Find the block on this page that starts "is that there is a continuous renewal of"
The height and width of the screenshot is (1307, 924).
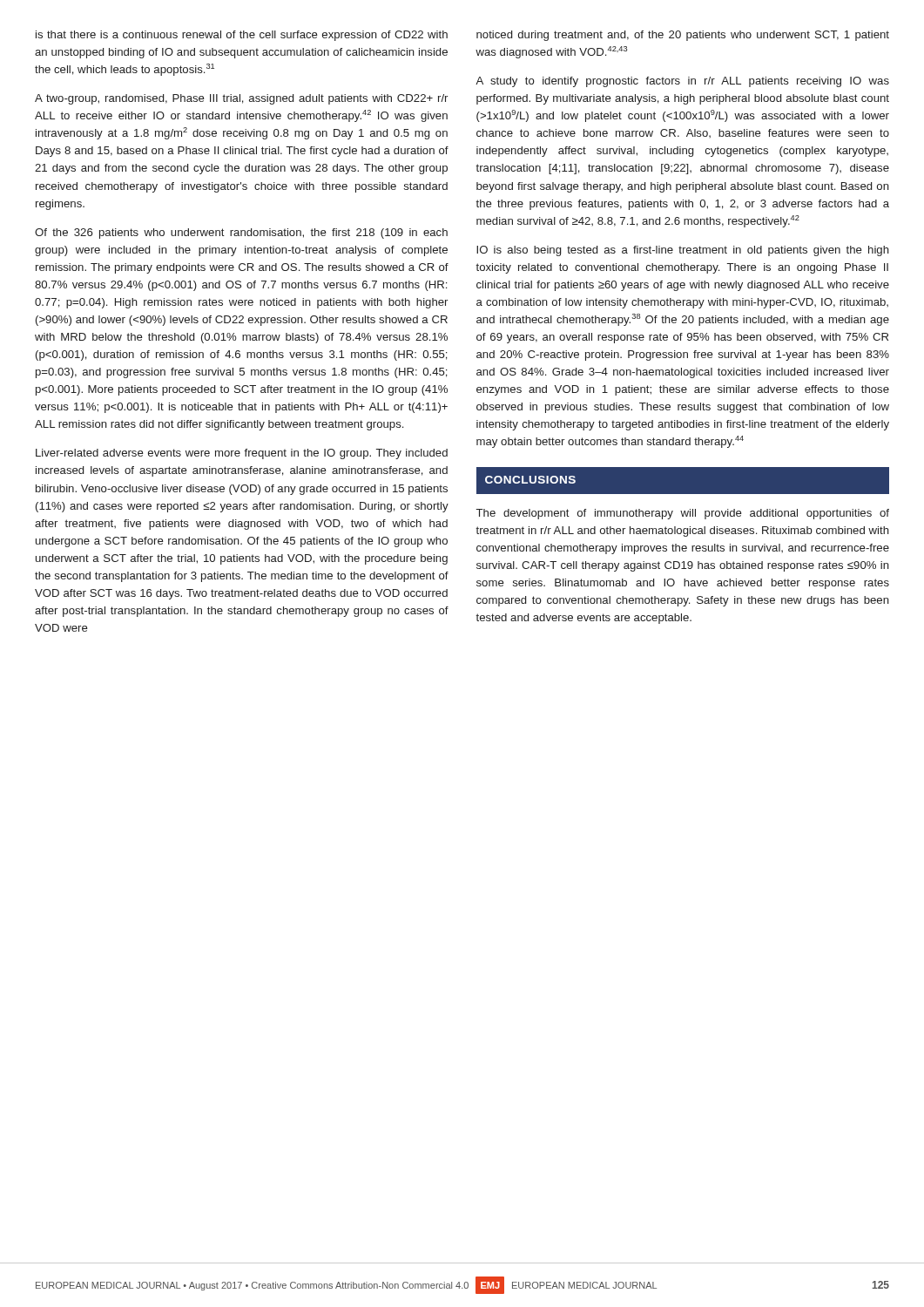(x=241, y=52)
